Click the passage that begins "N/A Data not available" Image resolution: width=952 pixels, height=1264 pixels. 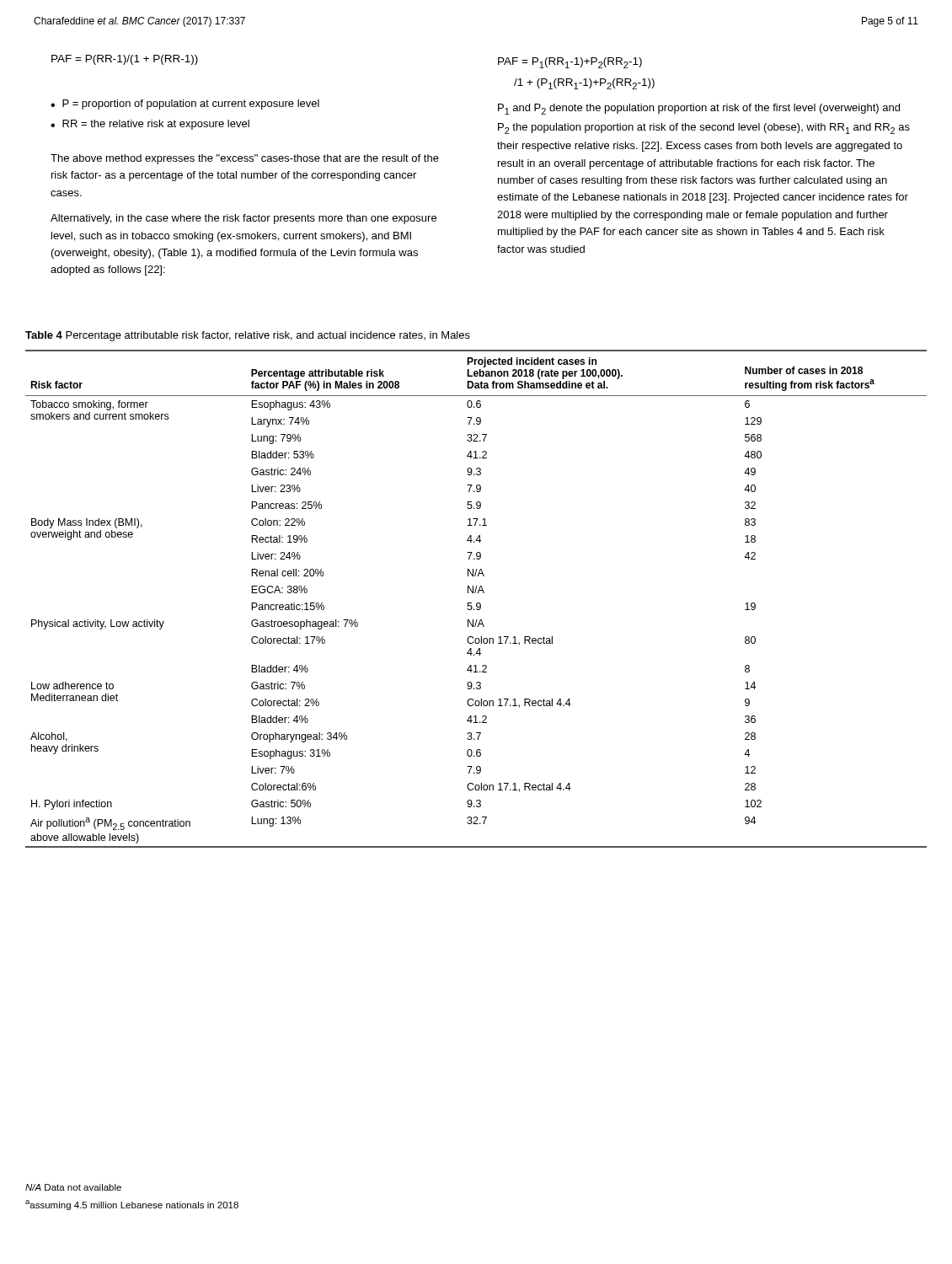132,1196
